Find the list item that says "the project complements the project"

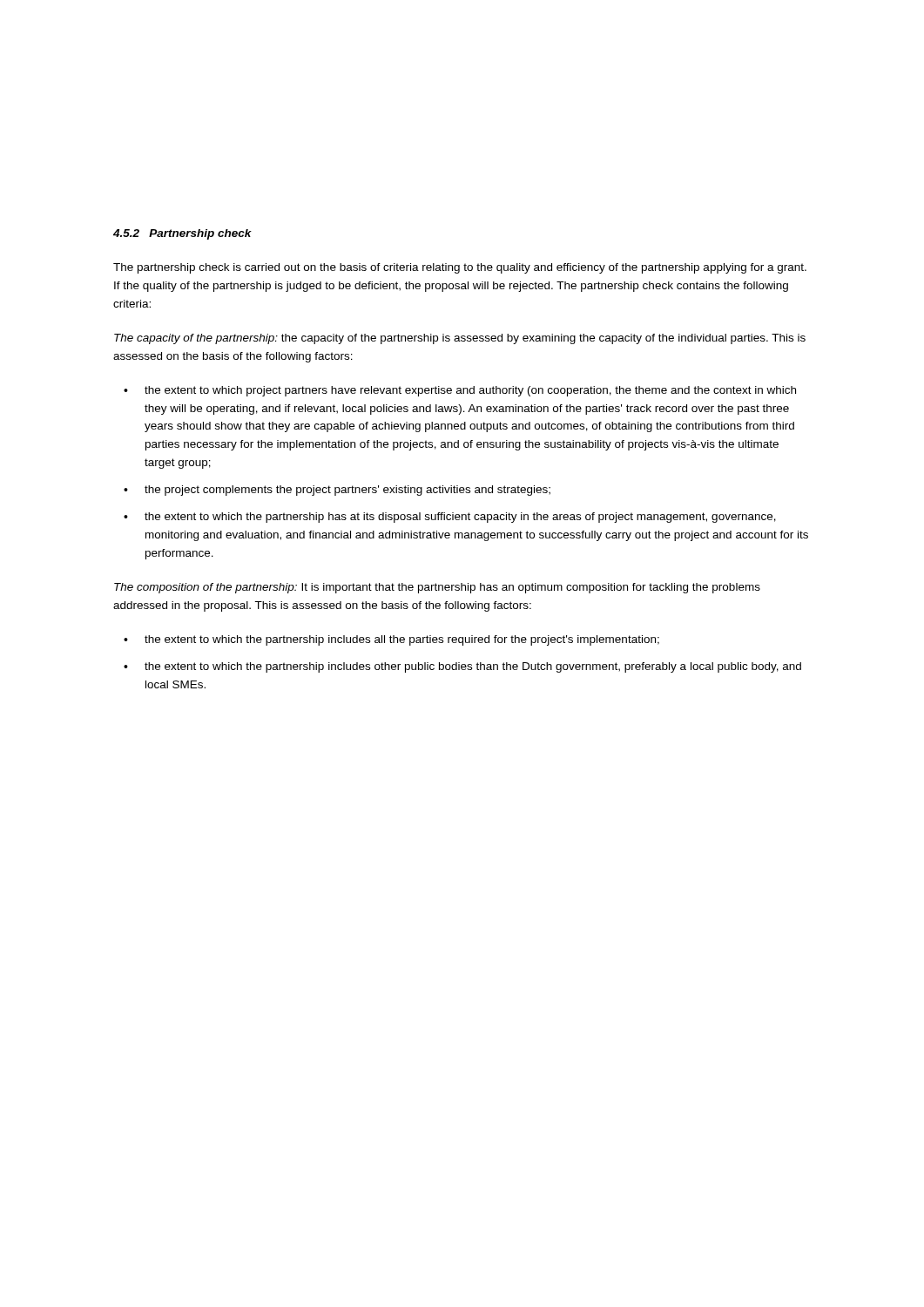[x=348, y=489]
